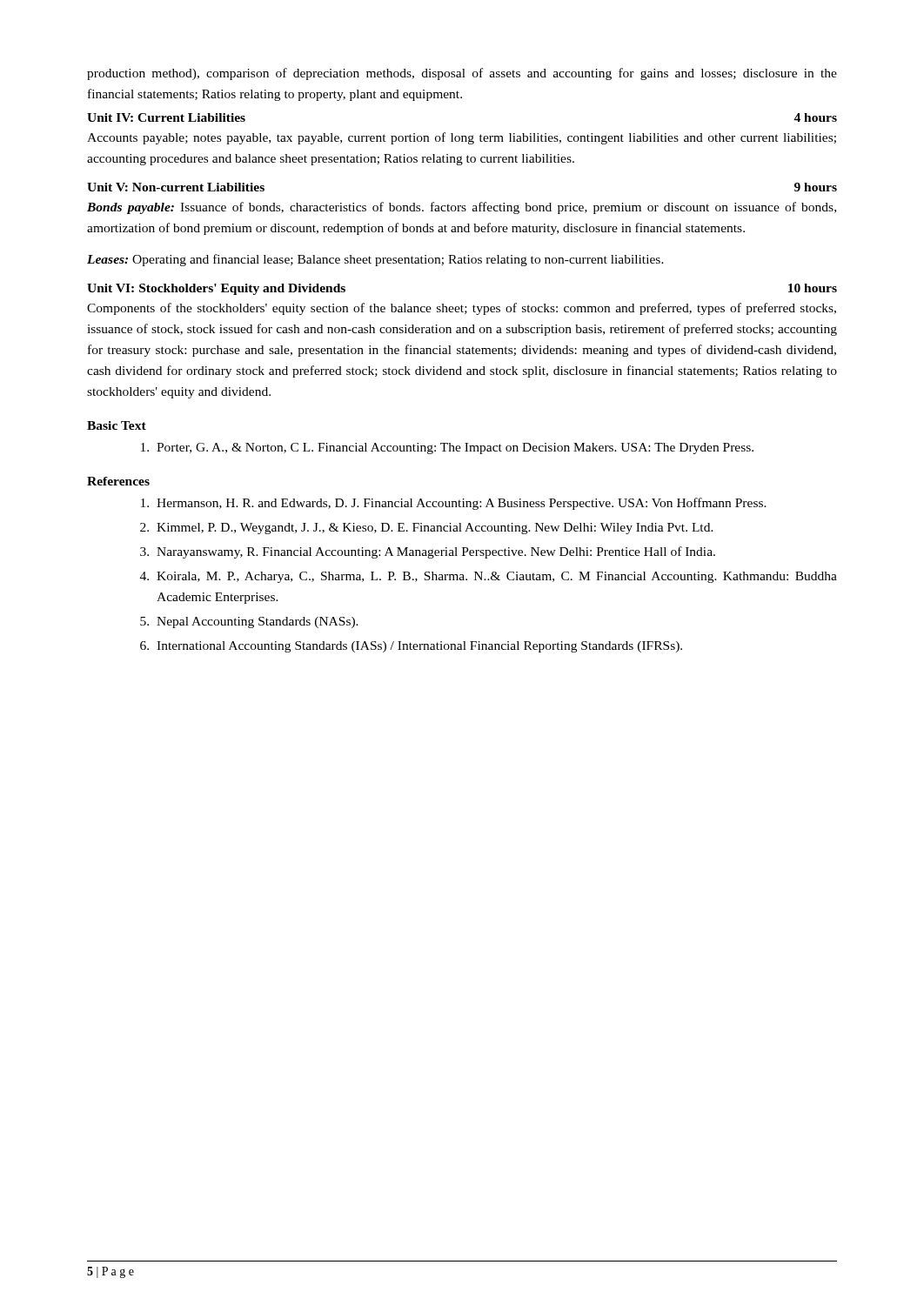Locate the text starting "Components of the stockholders' equity"

[462, 350]
